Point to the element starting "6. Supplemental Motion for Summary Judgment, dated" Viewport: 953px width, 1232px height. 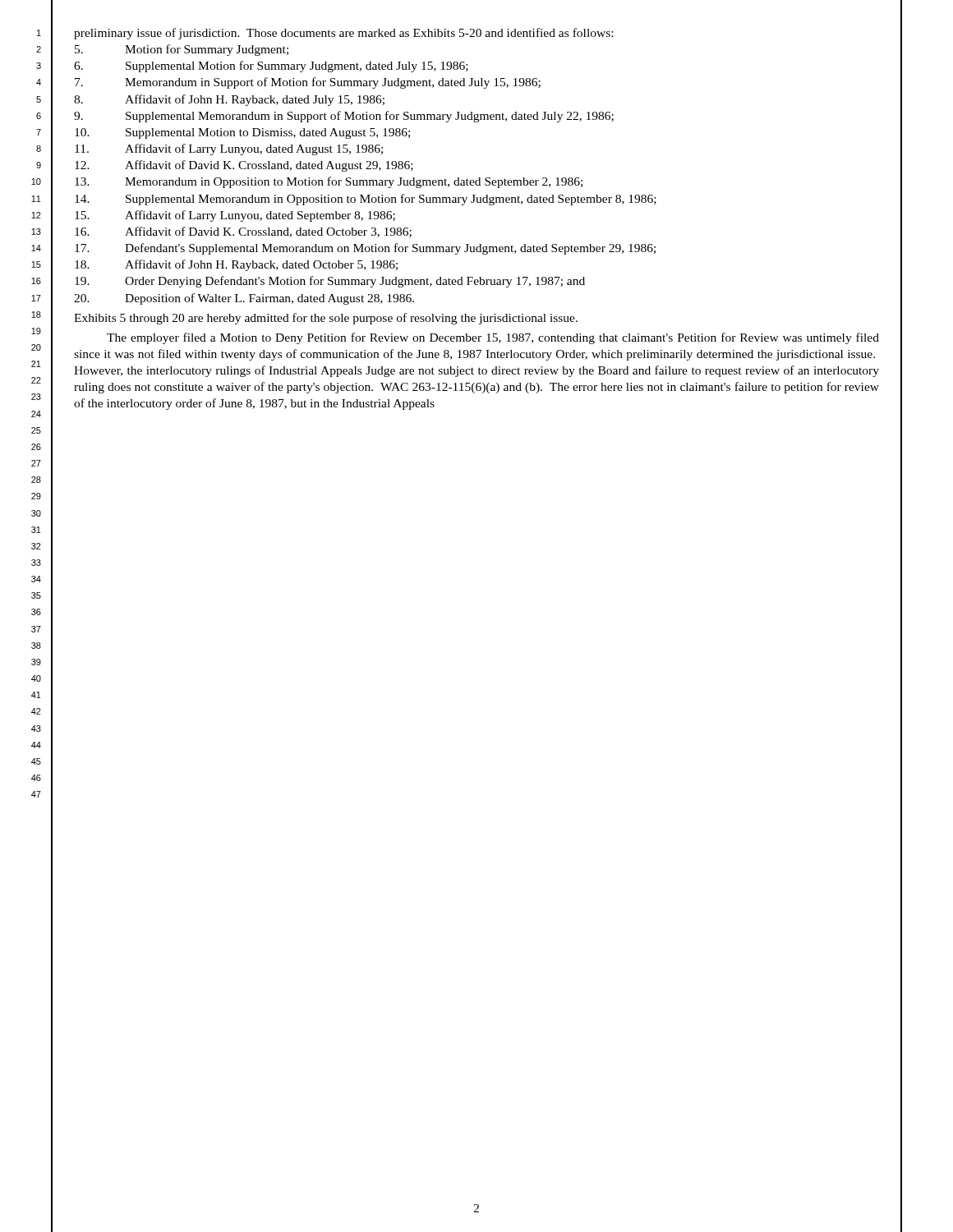[x=476, y=66]
